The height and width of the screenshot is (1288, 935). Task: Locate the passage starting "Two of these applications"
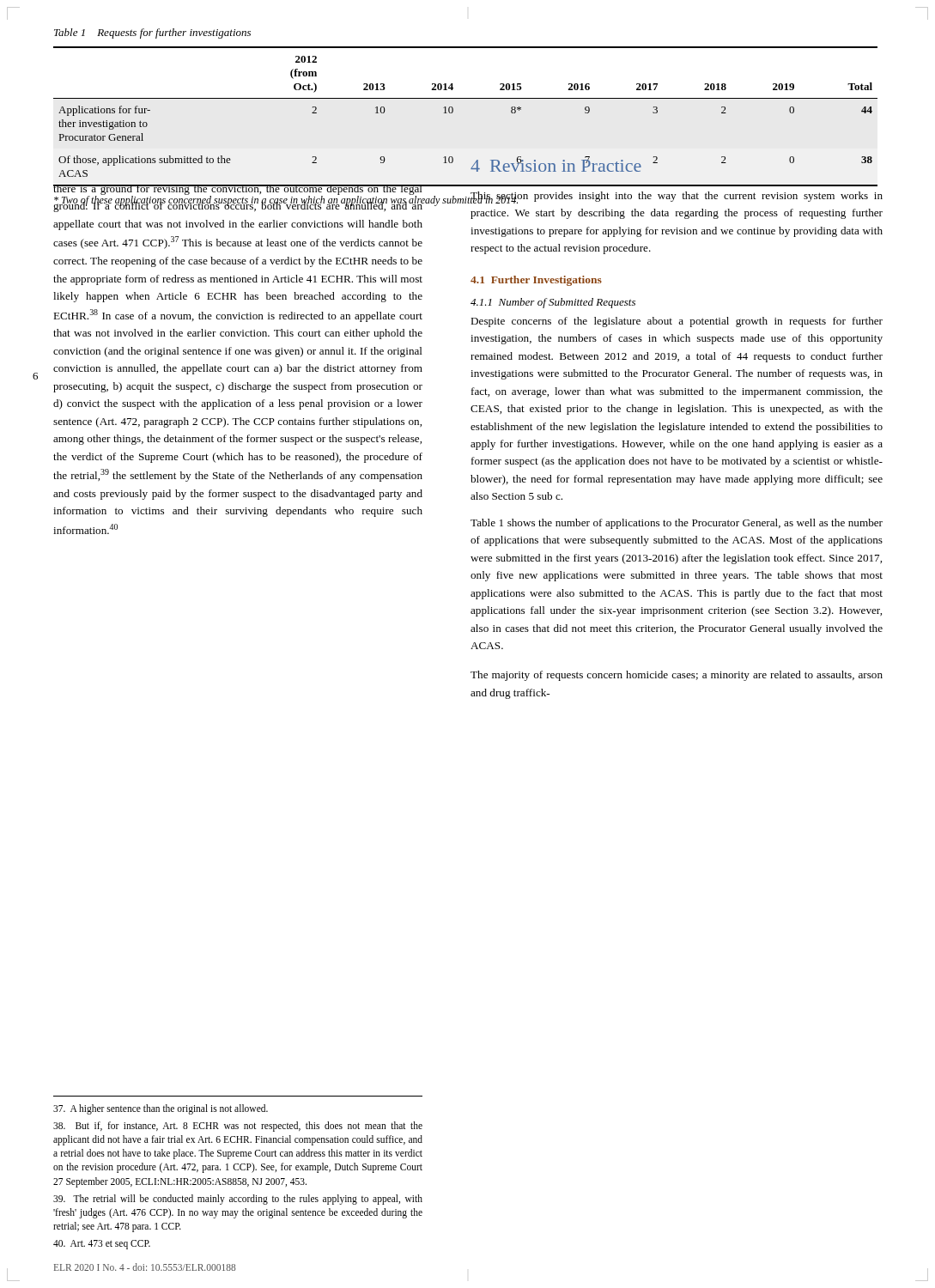pos(286,200)
